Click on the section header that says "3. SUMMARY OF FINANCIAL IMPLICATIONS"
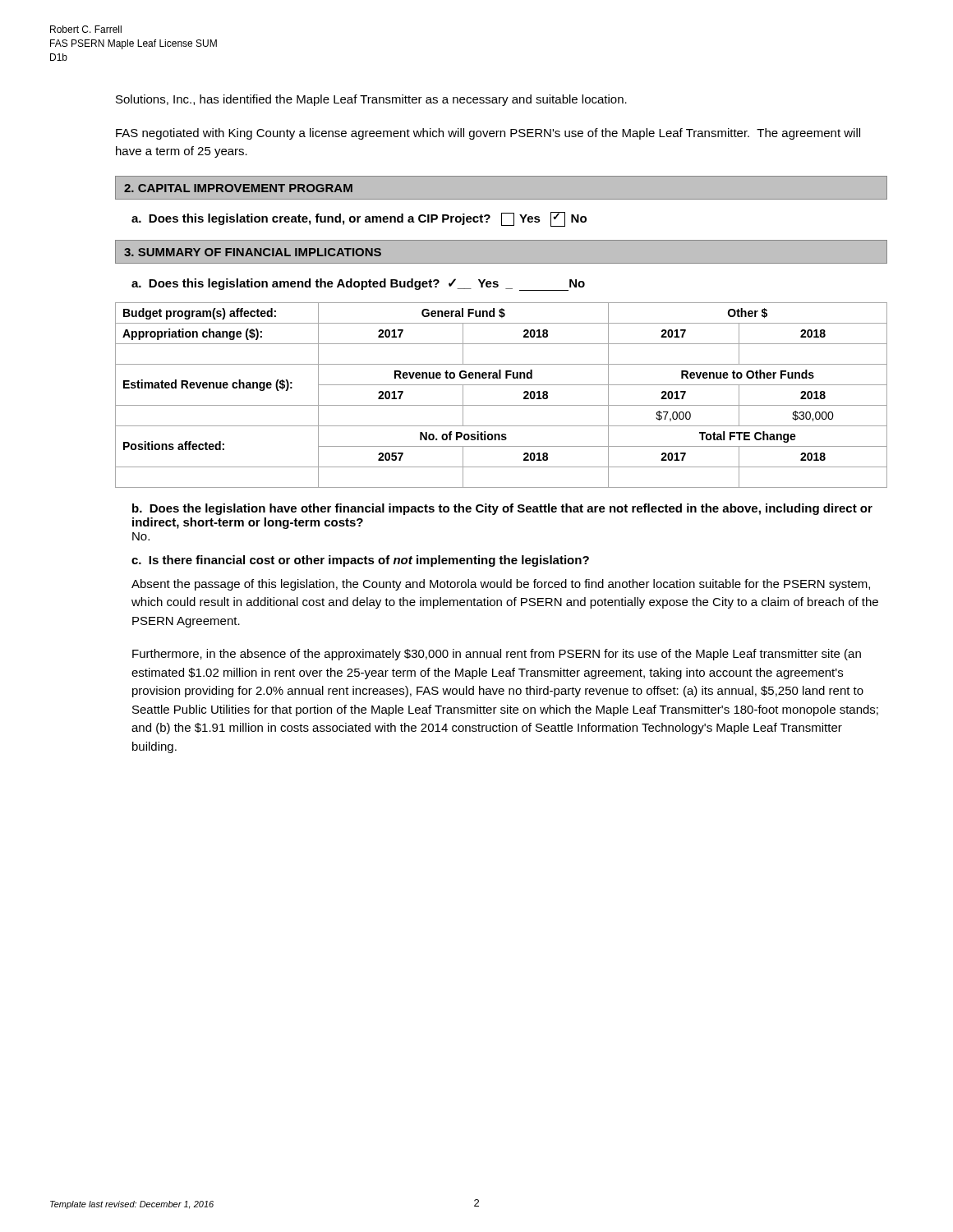This screenshot has width=953, height=1232. point(253,251)
